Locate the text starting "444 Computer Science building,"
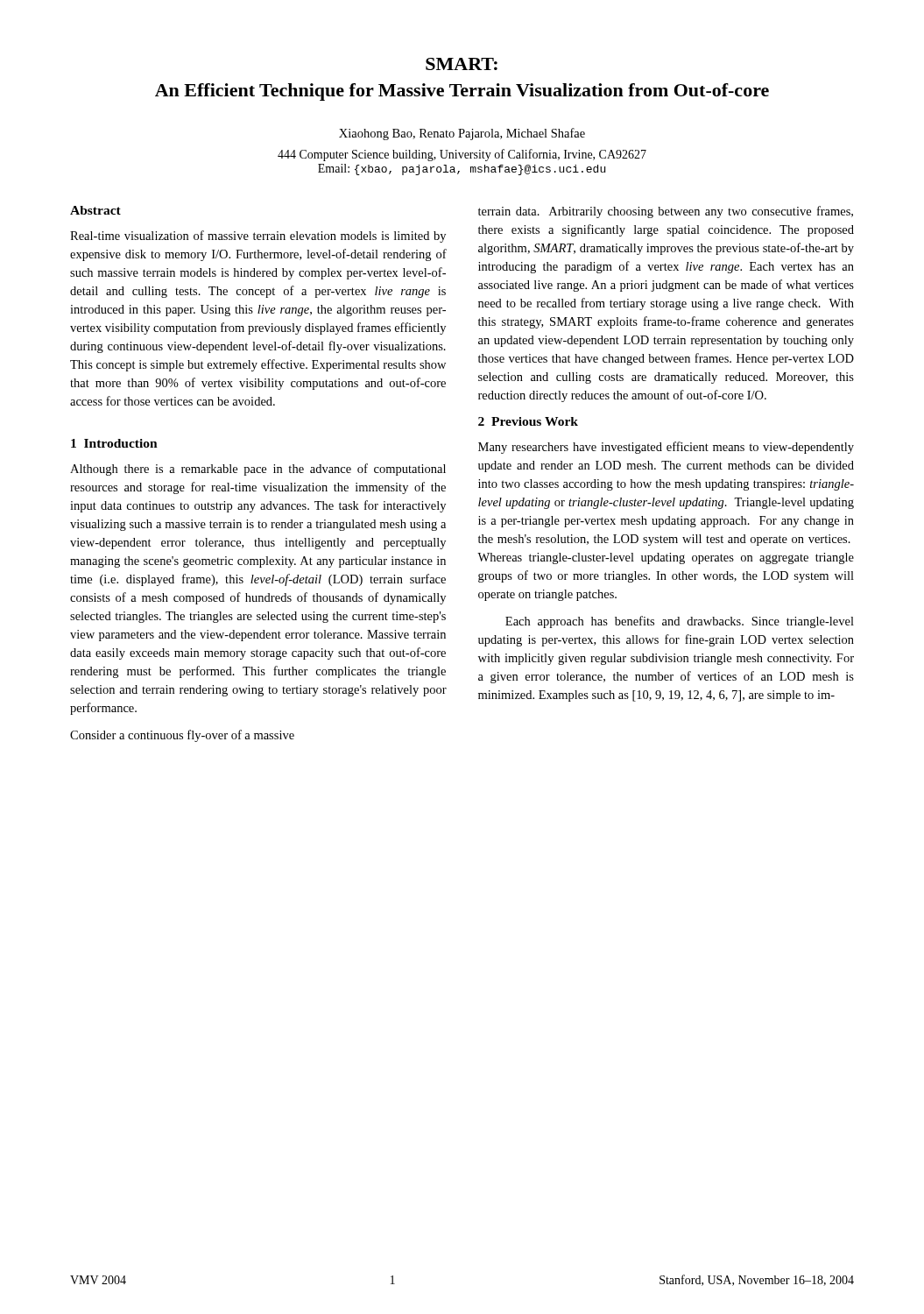Screen dimensions: 1314x924 coord(462,162)
